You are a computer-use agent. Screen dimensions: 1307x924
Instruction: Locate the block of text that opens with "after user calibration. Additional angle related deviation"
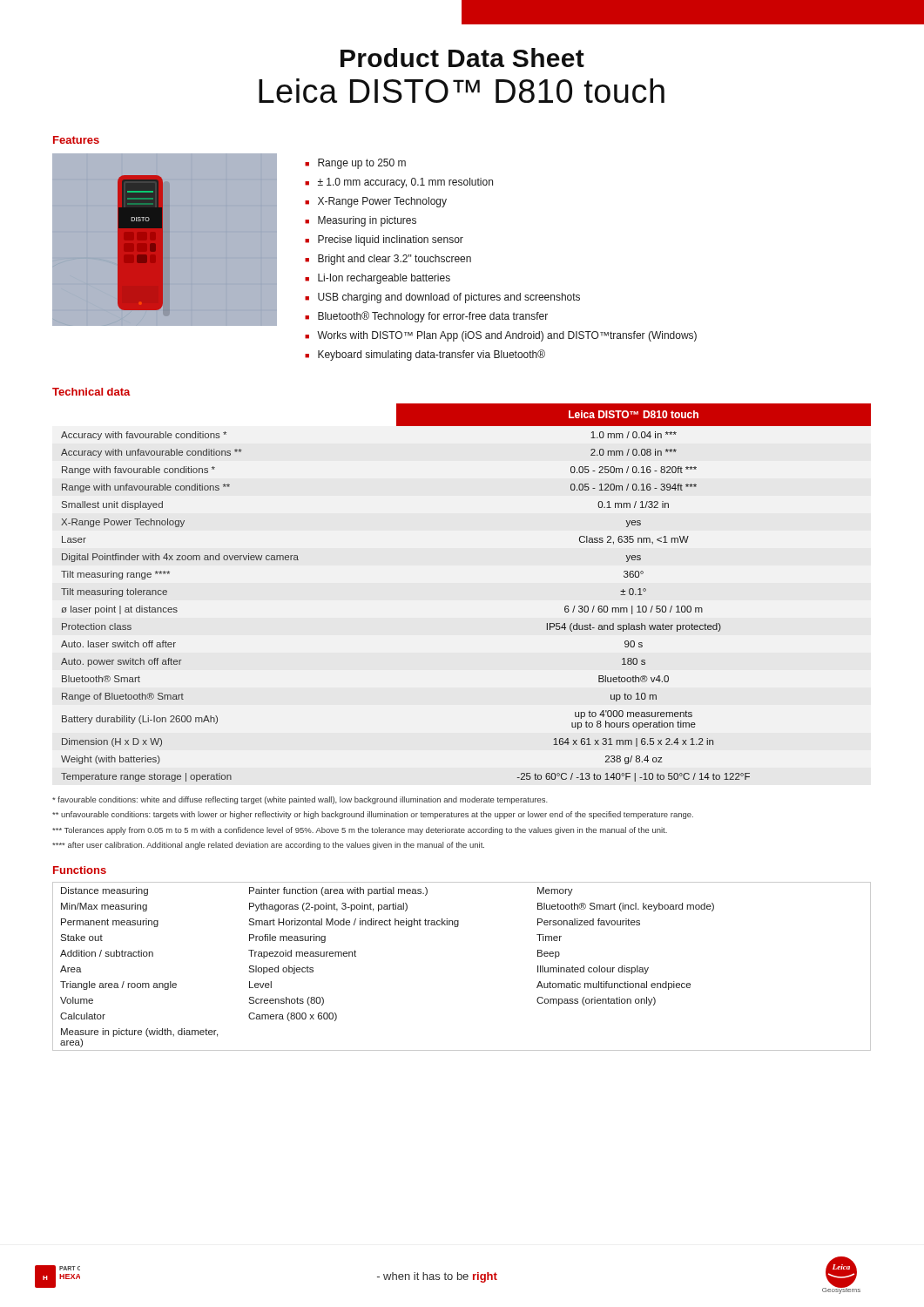click(x=269, y=845)
